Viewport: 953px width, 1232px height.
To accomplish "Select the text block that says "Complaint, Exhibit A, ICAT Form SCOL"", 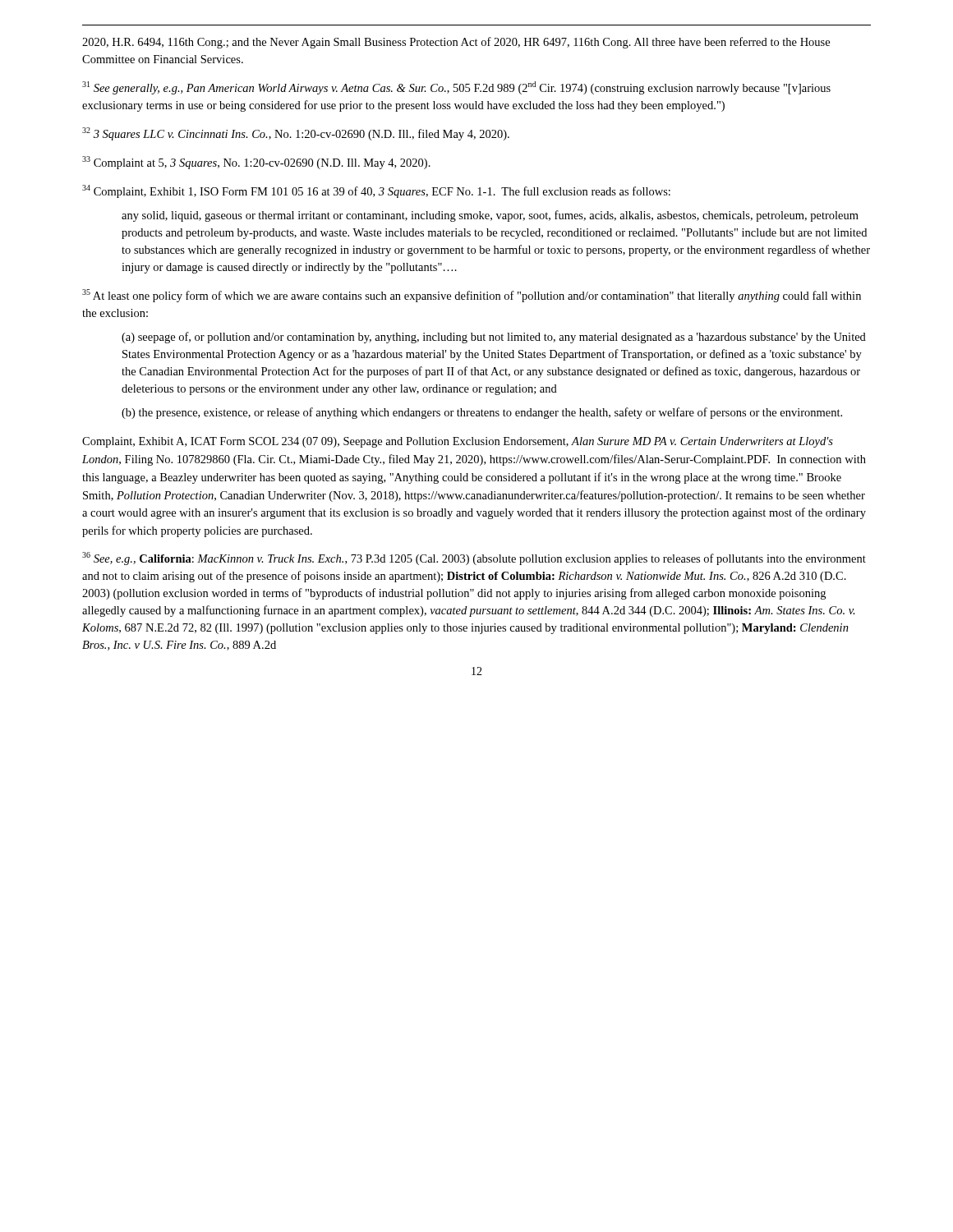I will (x=474, y=486).
